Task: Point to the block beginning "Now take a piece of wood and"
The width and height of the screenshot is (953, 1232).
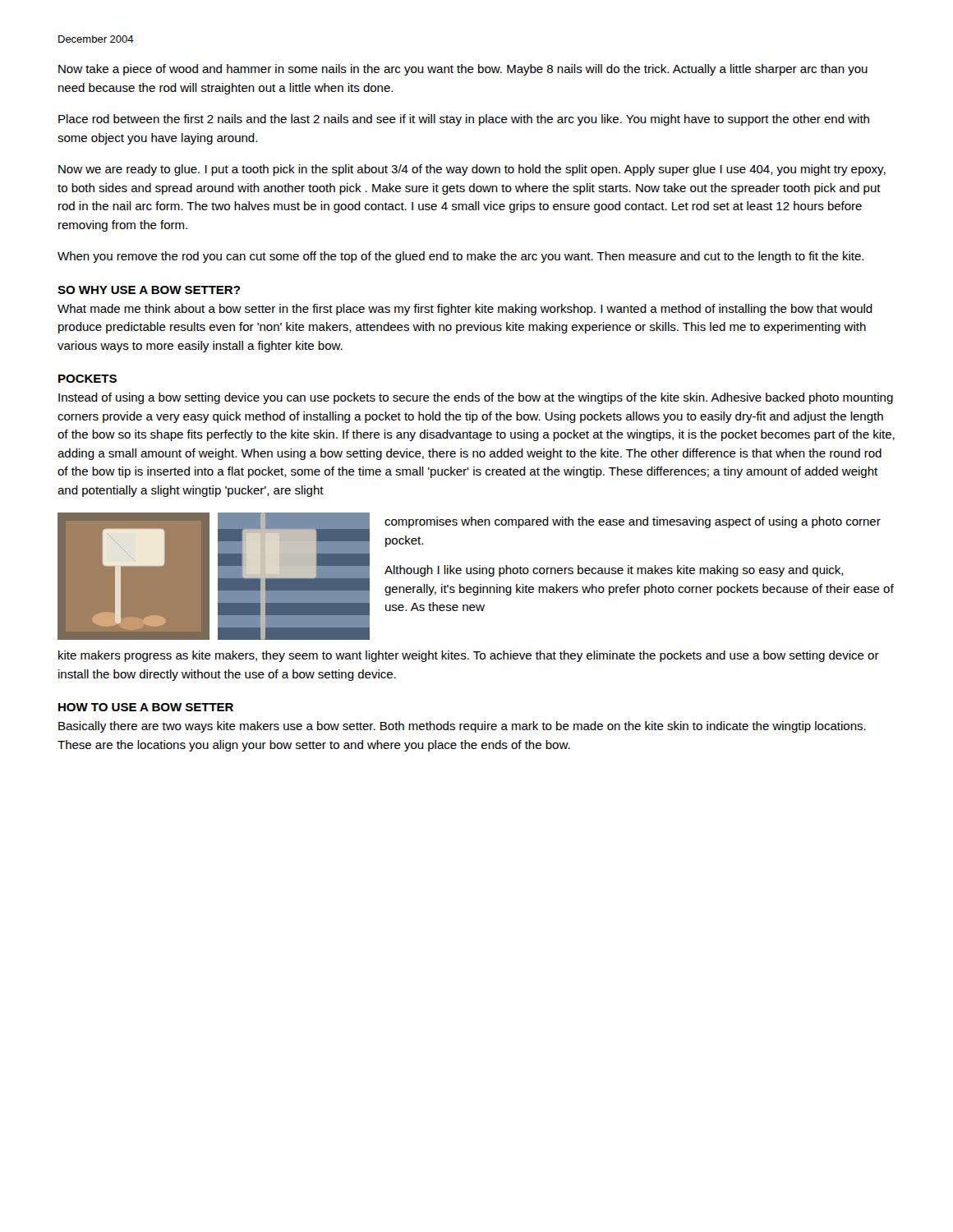Action: [x=463, y=78]
